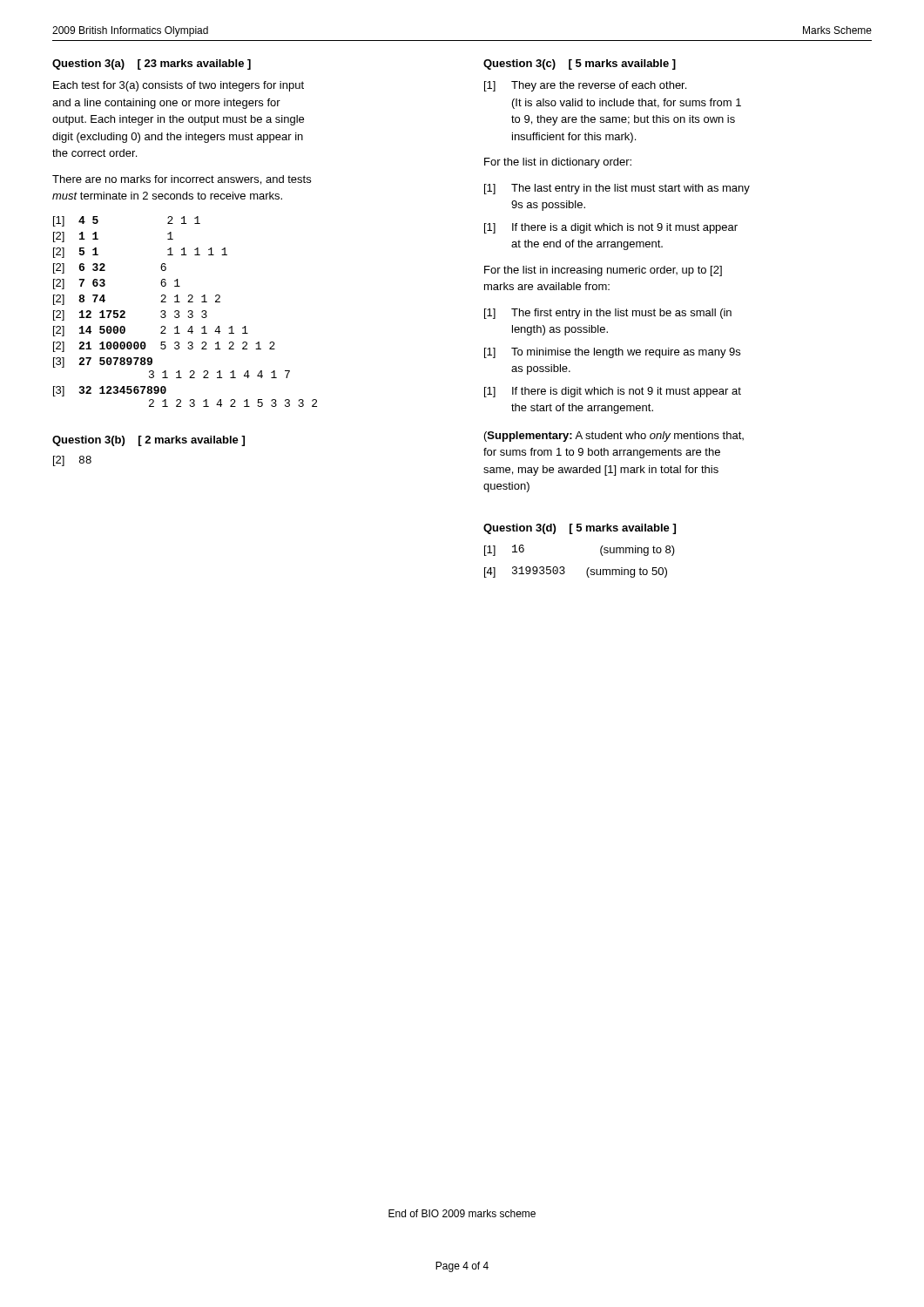Click on the text starting "Question 3(d) ["

click(580, 527)
